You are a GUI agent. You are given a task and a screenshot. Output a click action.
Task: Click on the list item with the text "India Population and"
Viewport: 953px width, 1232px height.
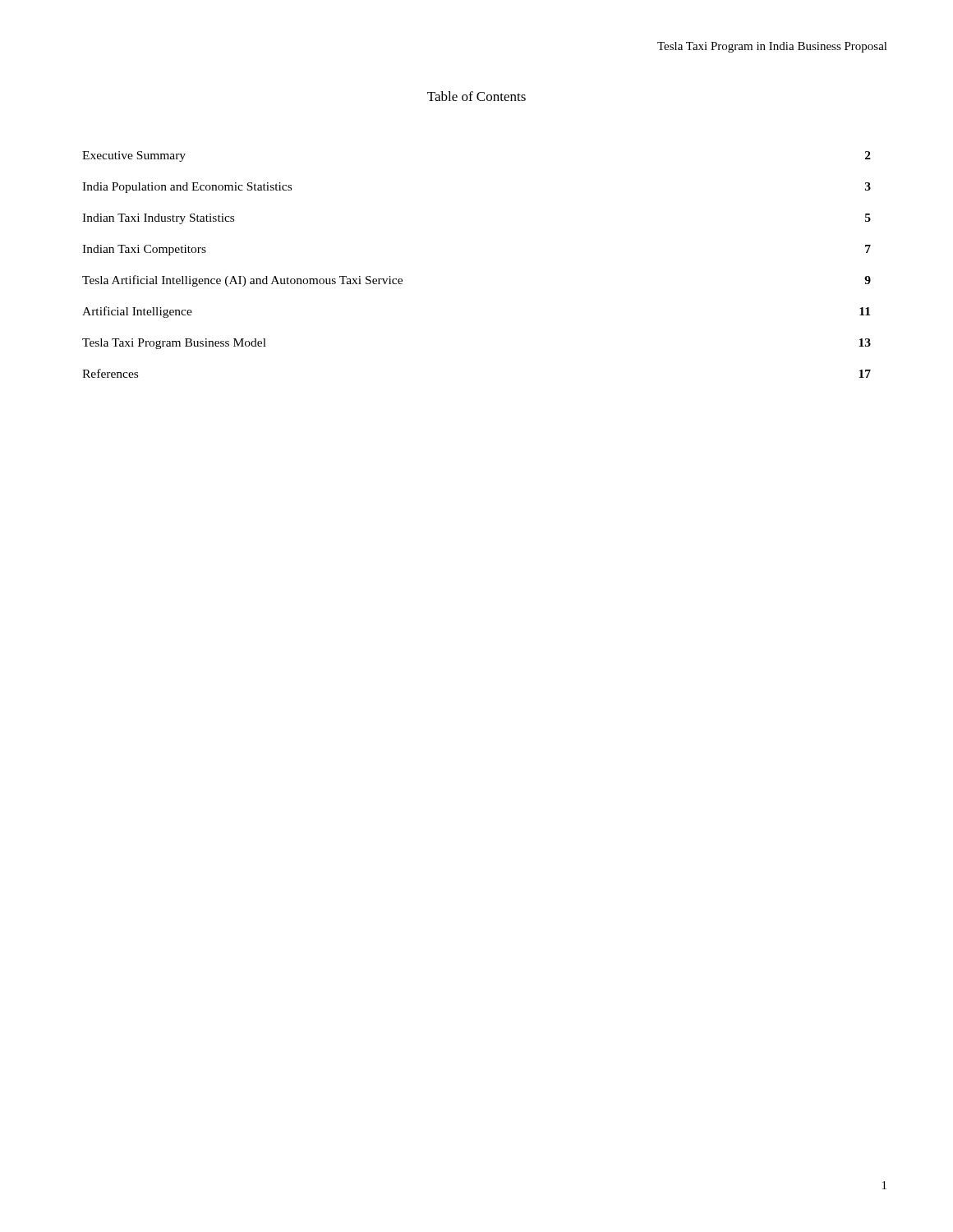(184, 188)
